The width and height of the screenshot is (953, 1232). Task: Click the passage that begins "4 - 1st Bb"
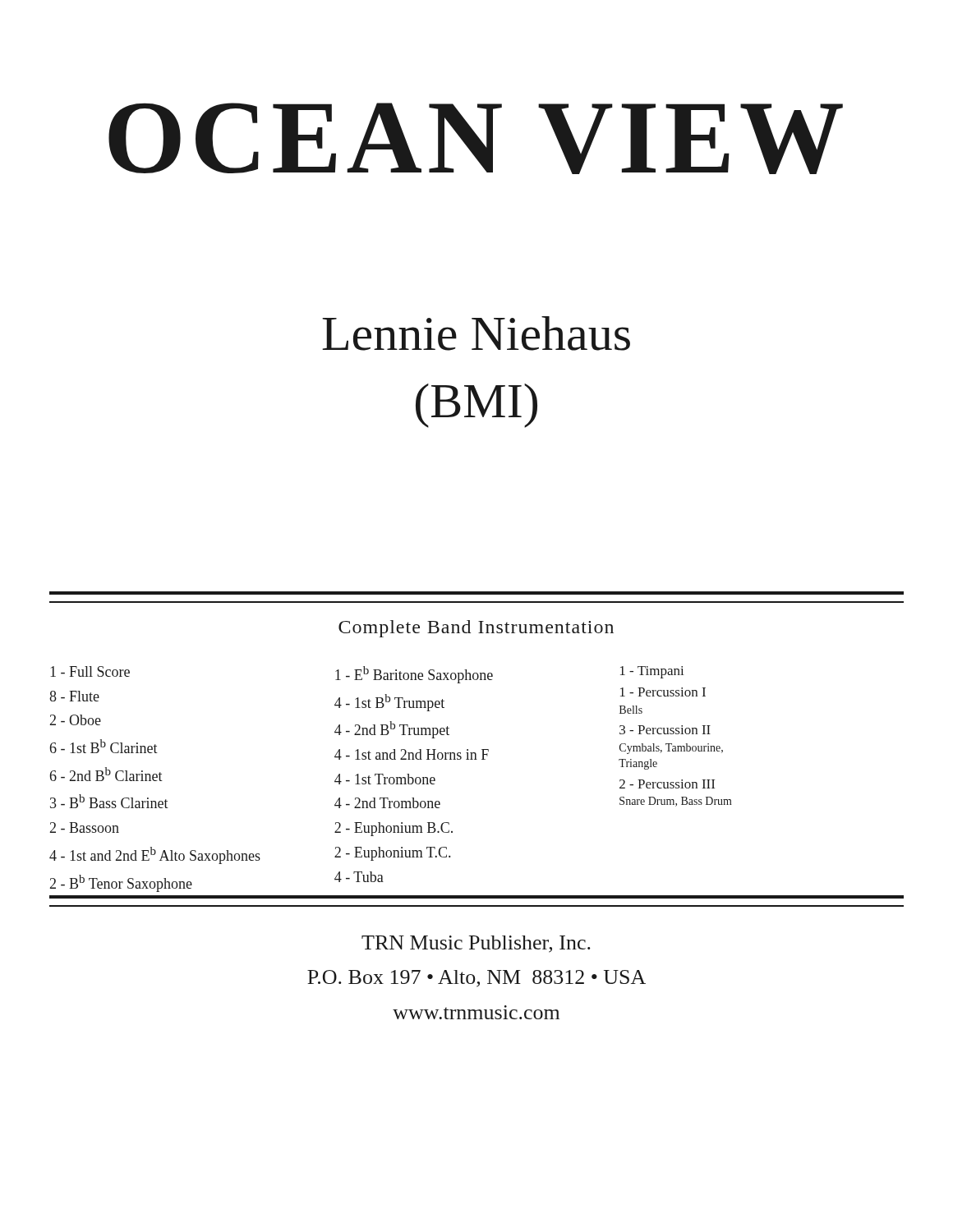(x=389, y=701)
